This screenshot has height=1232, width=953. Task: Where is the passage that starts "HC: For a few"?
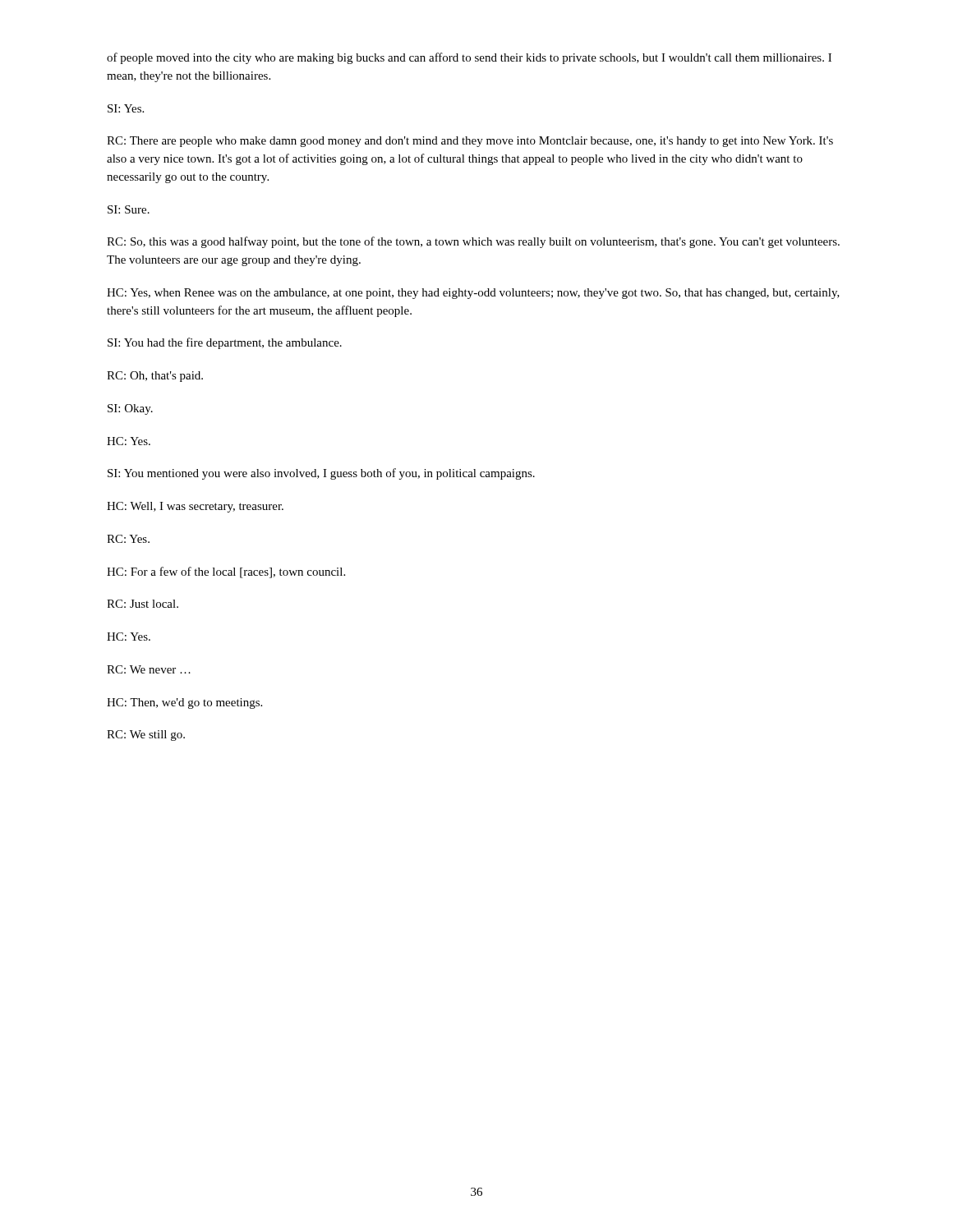tap(226, 571)
